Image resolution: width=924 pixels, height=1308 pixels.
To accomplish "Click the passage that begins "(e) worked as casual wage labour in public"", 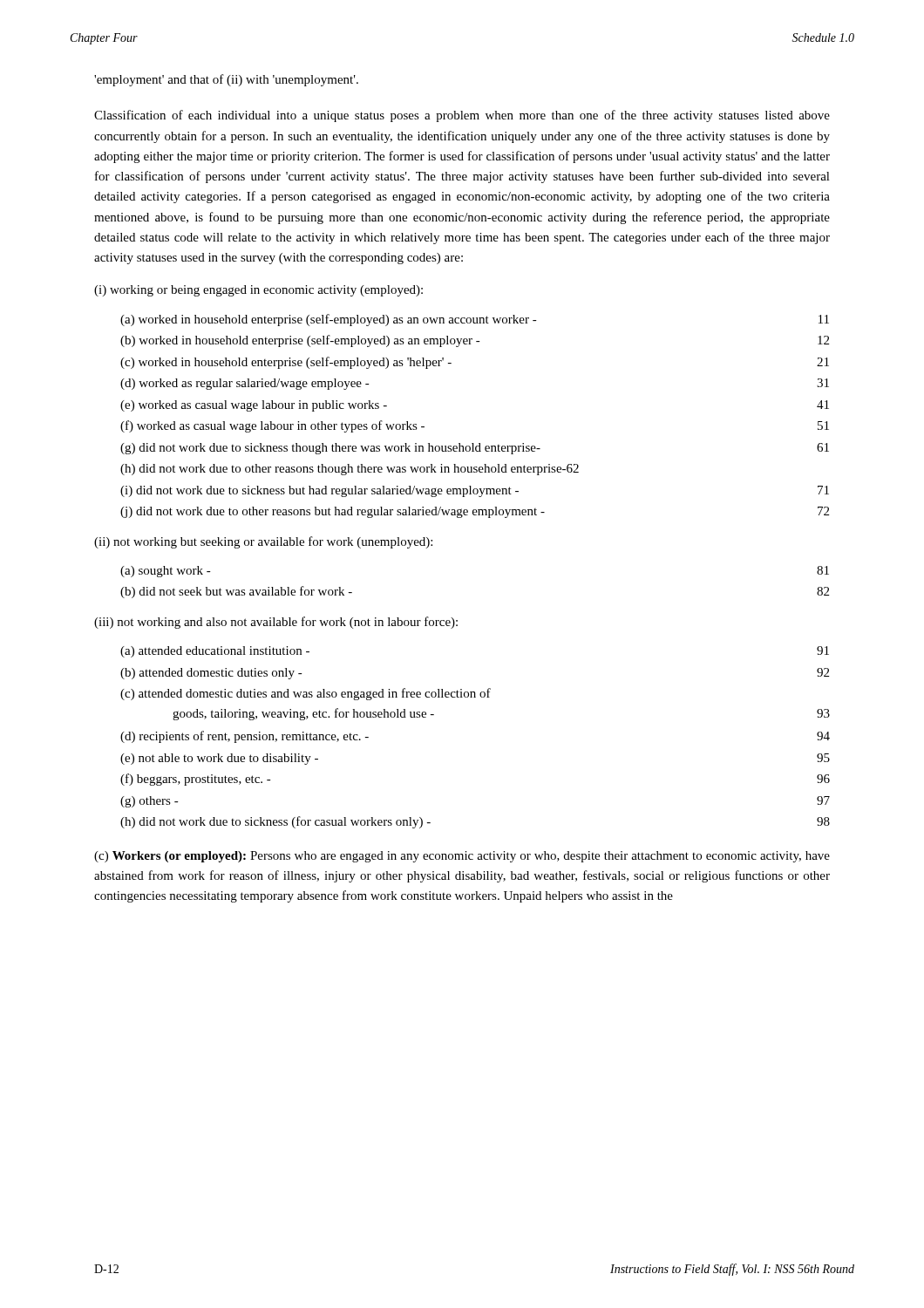I will (255, 406).
